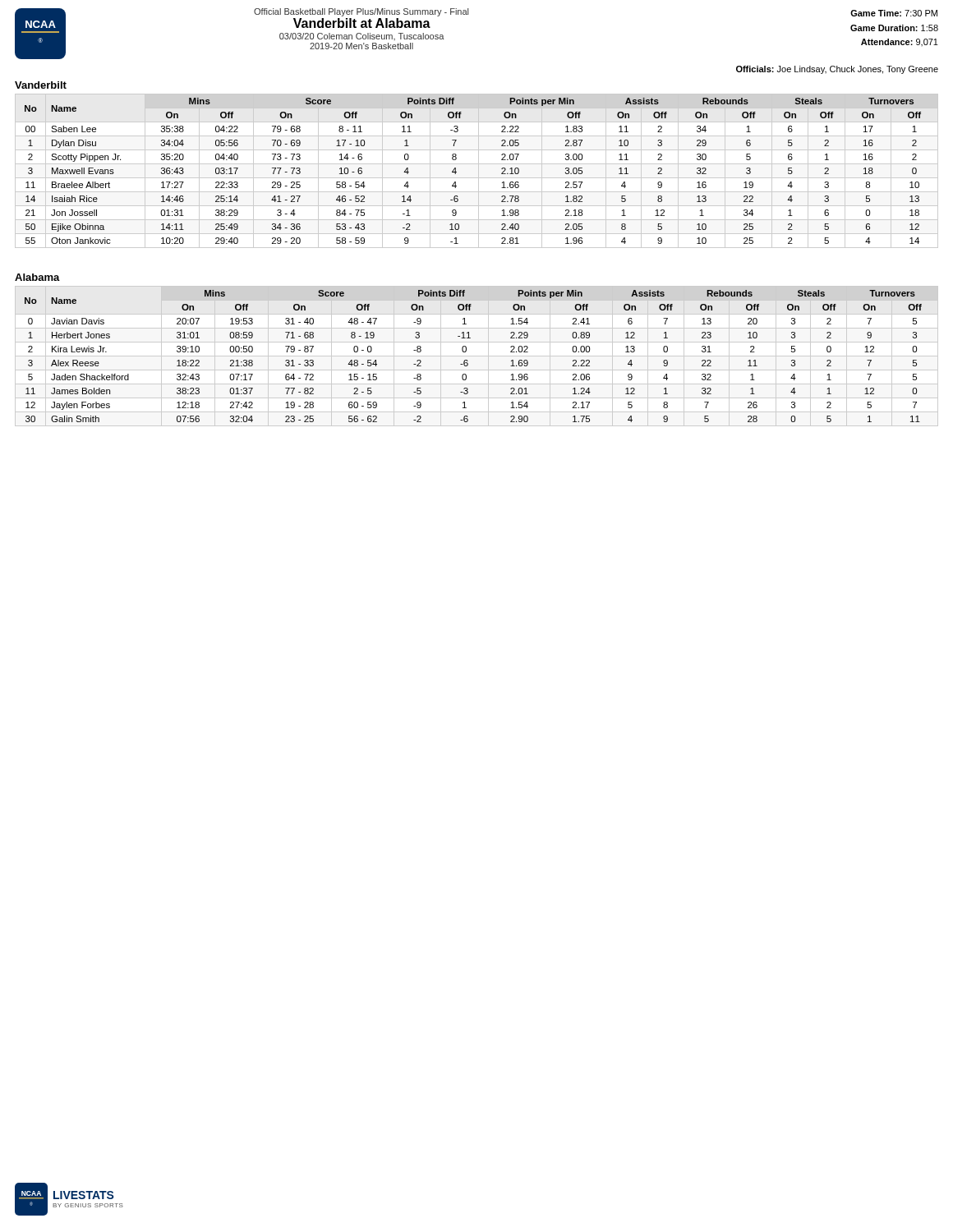Find the table that mentions "Ejike Obinna"

(x=476, y=171)
